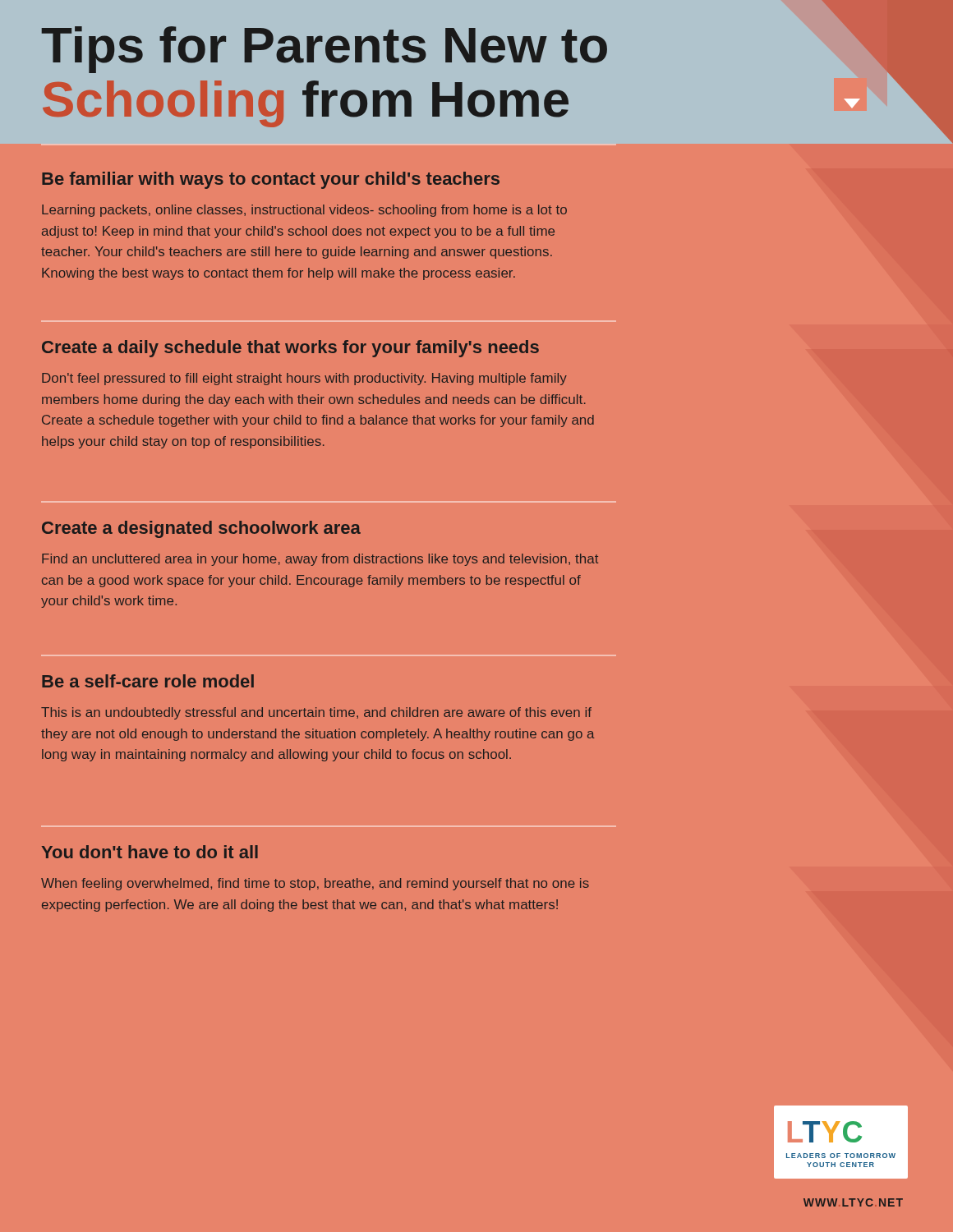This screenshot has width=953, height=1232.
Task: Where is the passage that starts "Learning packets, online classes, instructional videos-"?
Action: [x=320, y=241]
